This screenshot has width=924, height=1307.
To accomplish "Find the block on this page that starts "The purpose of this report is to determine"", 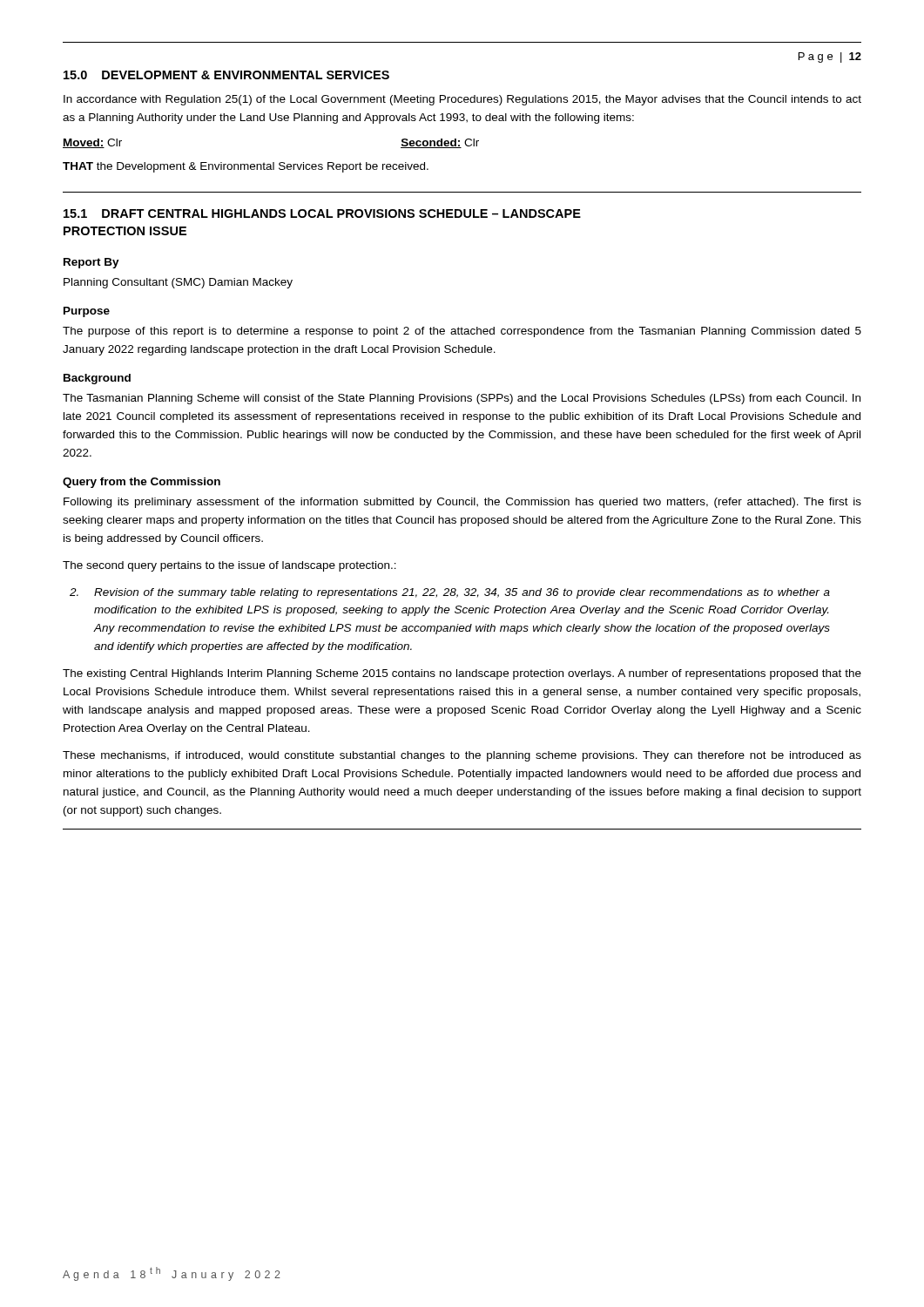I will tap(462, 340).
